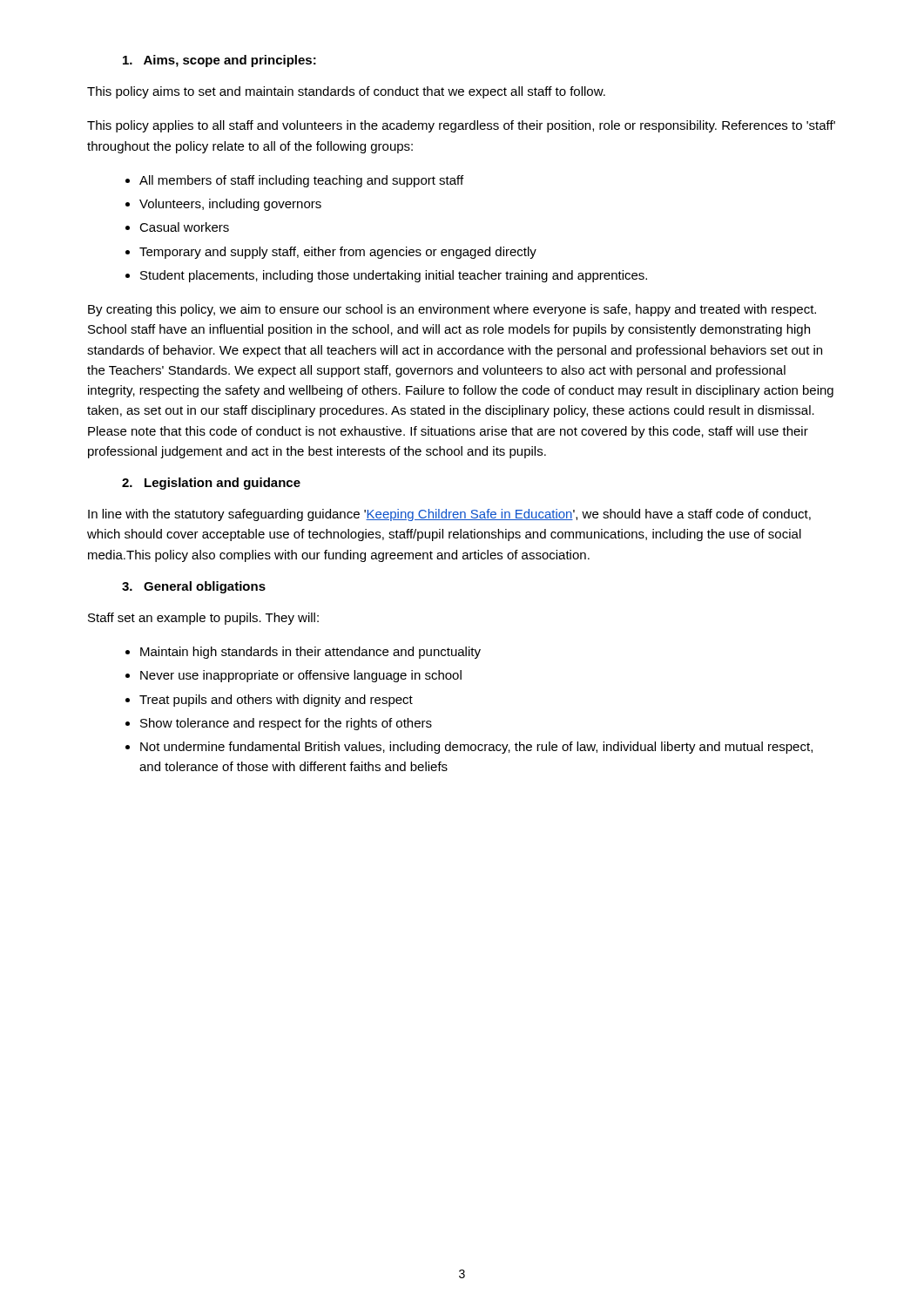The width and height of the screenshot is (924, 1307).
Task: Click the passage that begins "Treat pupils and"
Action: coord(276,699)
